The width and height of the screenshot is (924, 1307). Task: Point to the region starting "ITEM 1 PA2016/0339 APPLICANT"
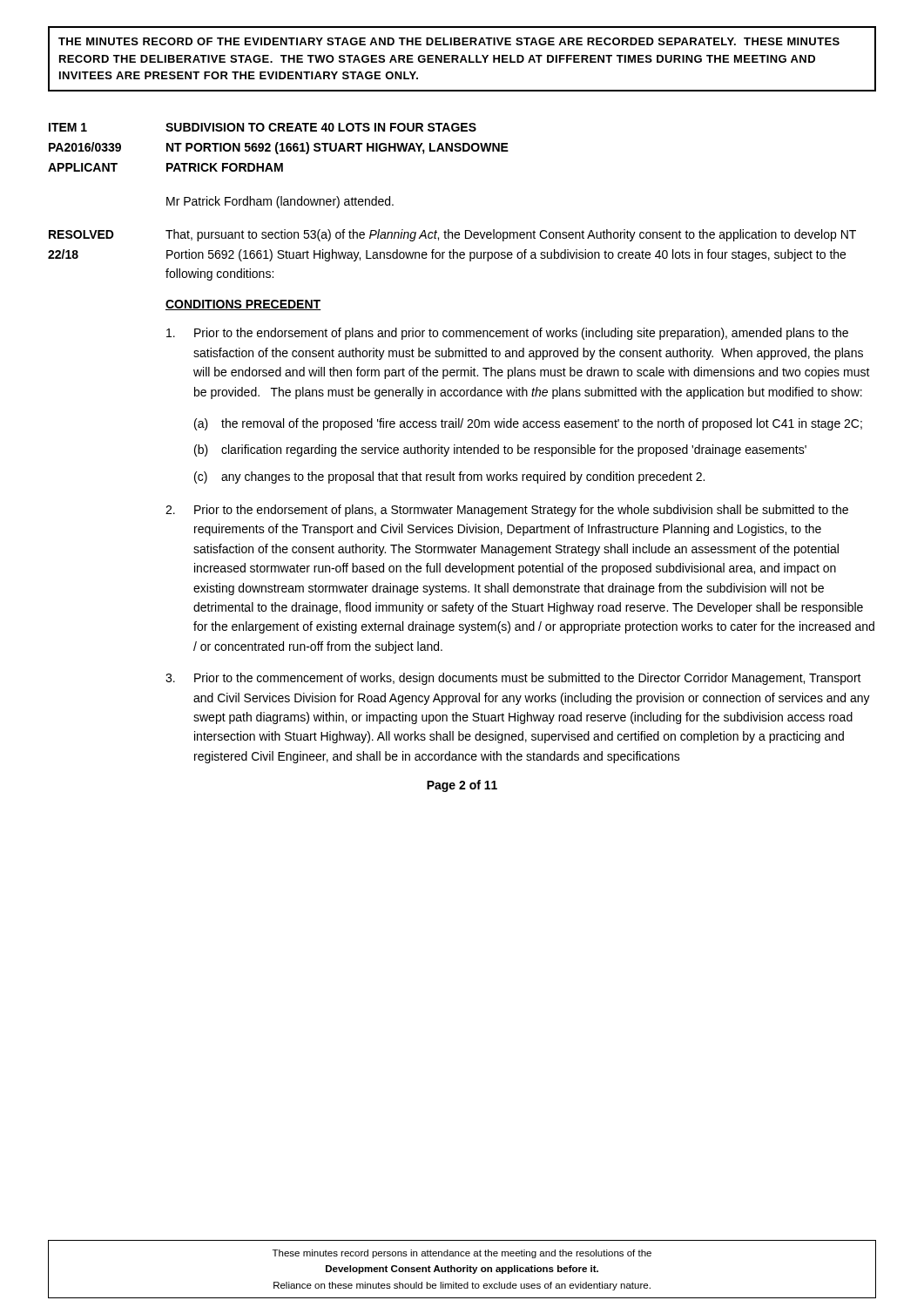tap(278, 147)
